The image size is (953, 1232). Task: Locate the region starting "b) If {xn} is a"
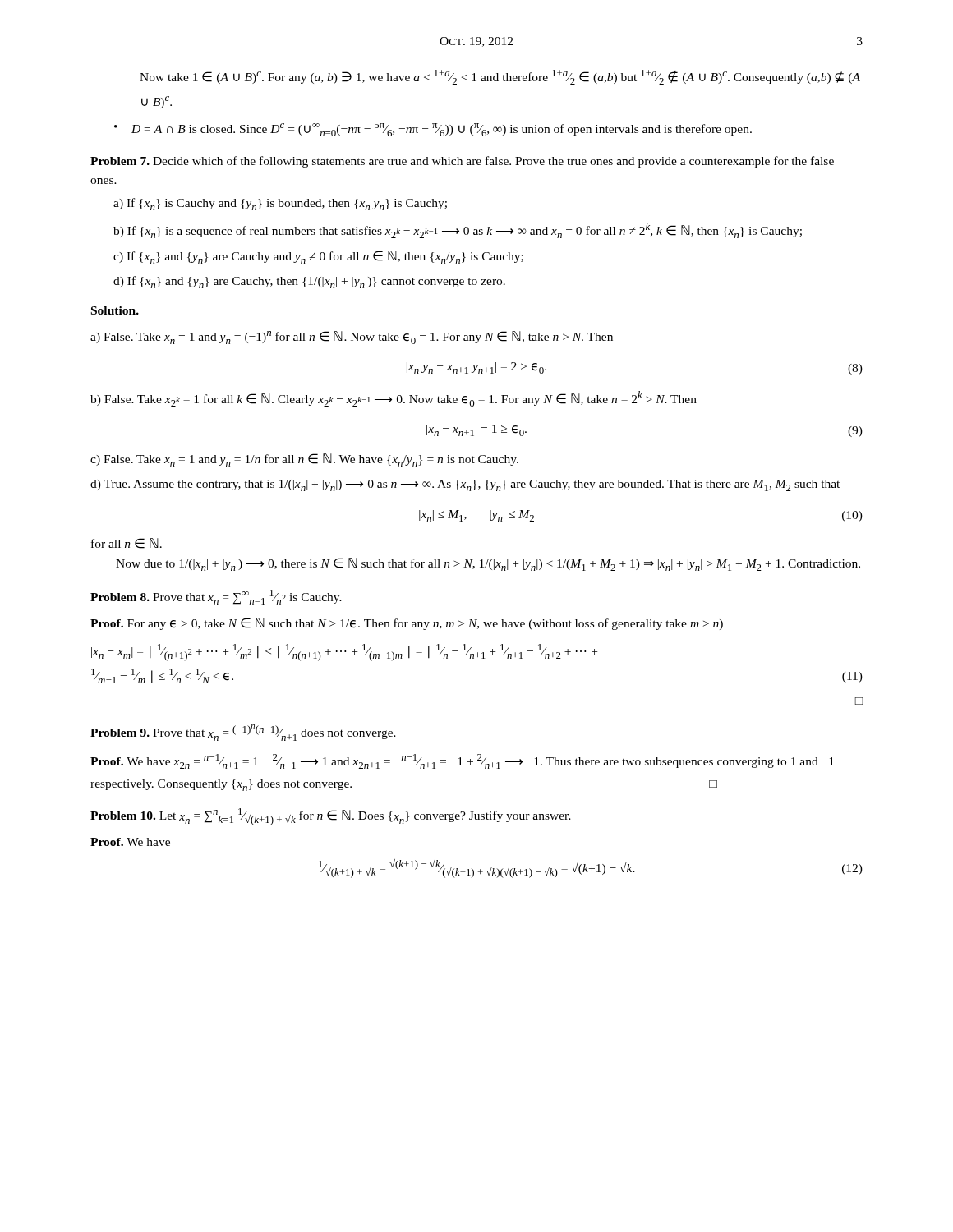[x=458, y=230]
